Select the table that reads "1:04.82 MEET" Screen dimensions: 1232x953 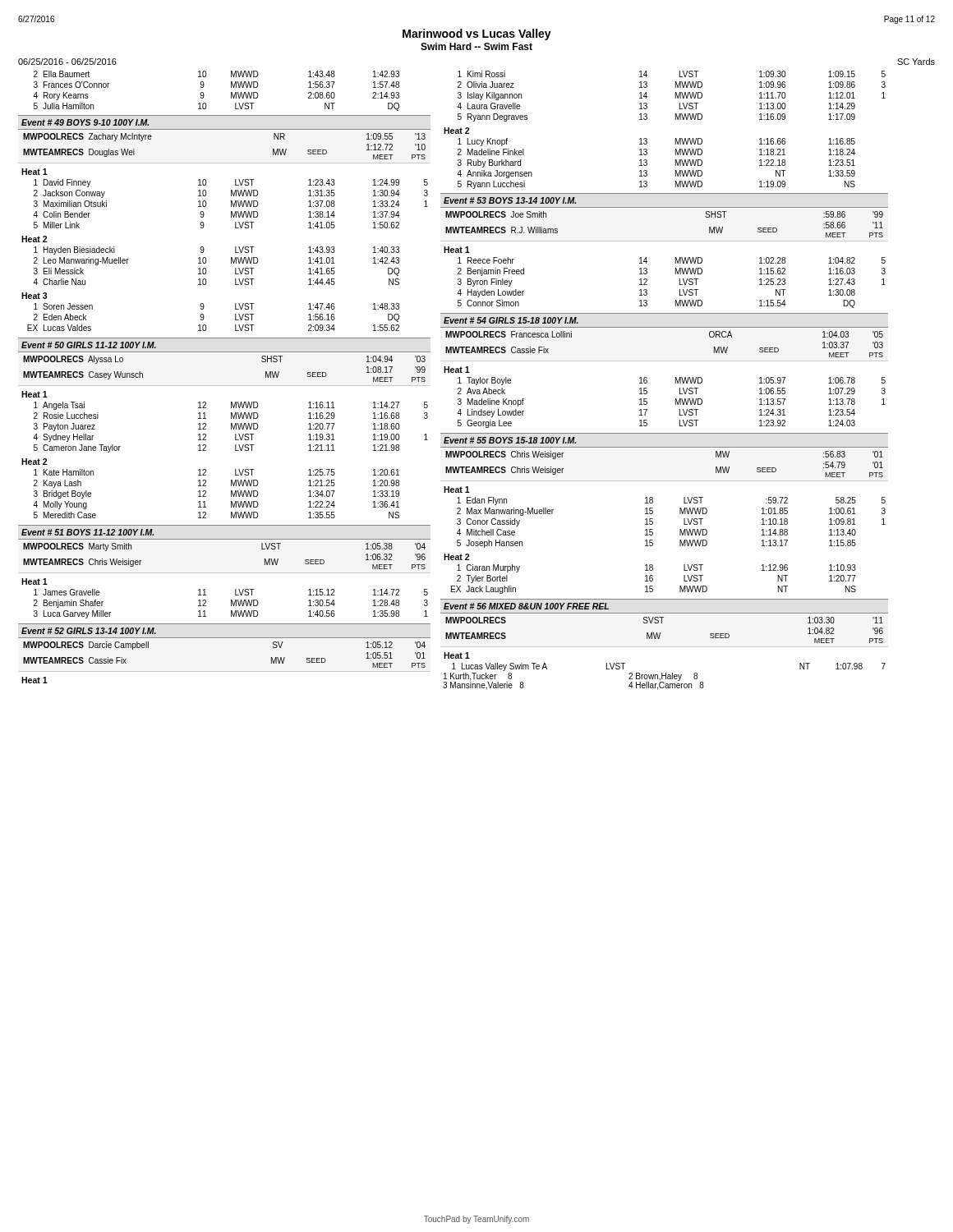pyautogui.click(x=664, y=631)
